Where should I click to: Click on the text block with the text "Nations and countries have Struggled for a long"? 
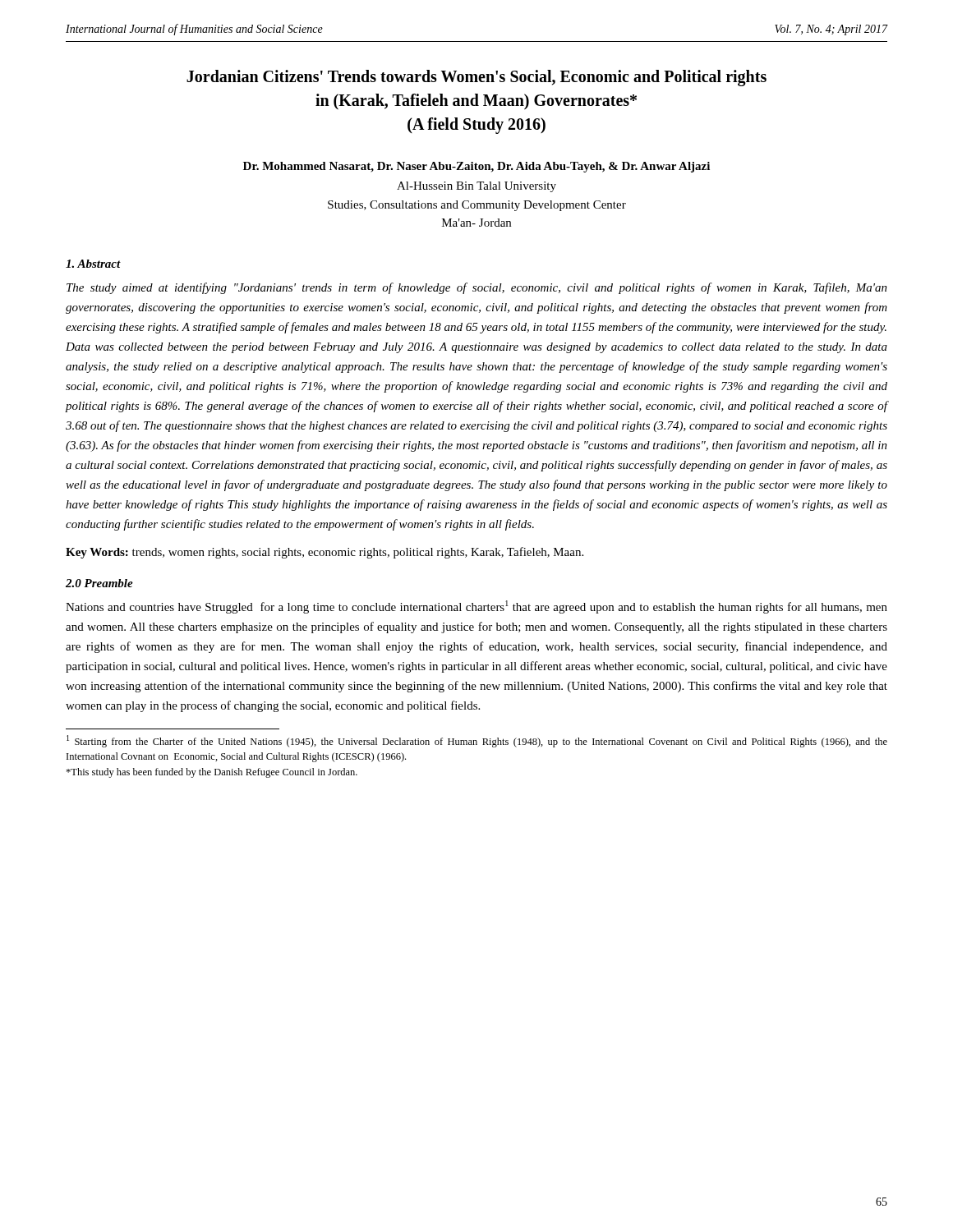[x=476, y=655]
